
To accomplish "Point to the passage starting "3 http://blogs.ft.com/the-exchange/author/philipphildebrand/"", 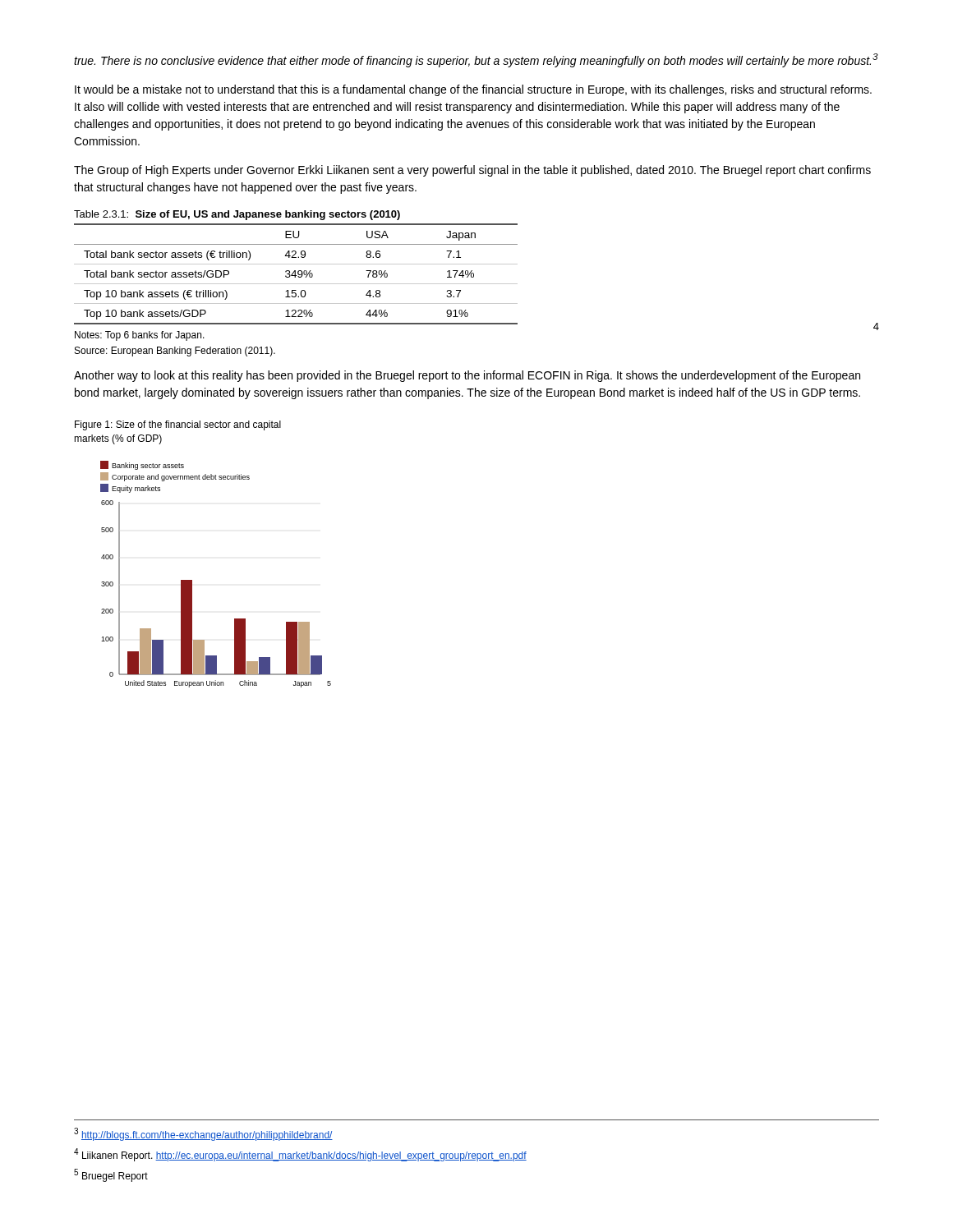I will click(203, 1134).
